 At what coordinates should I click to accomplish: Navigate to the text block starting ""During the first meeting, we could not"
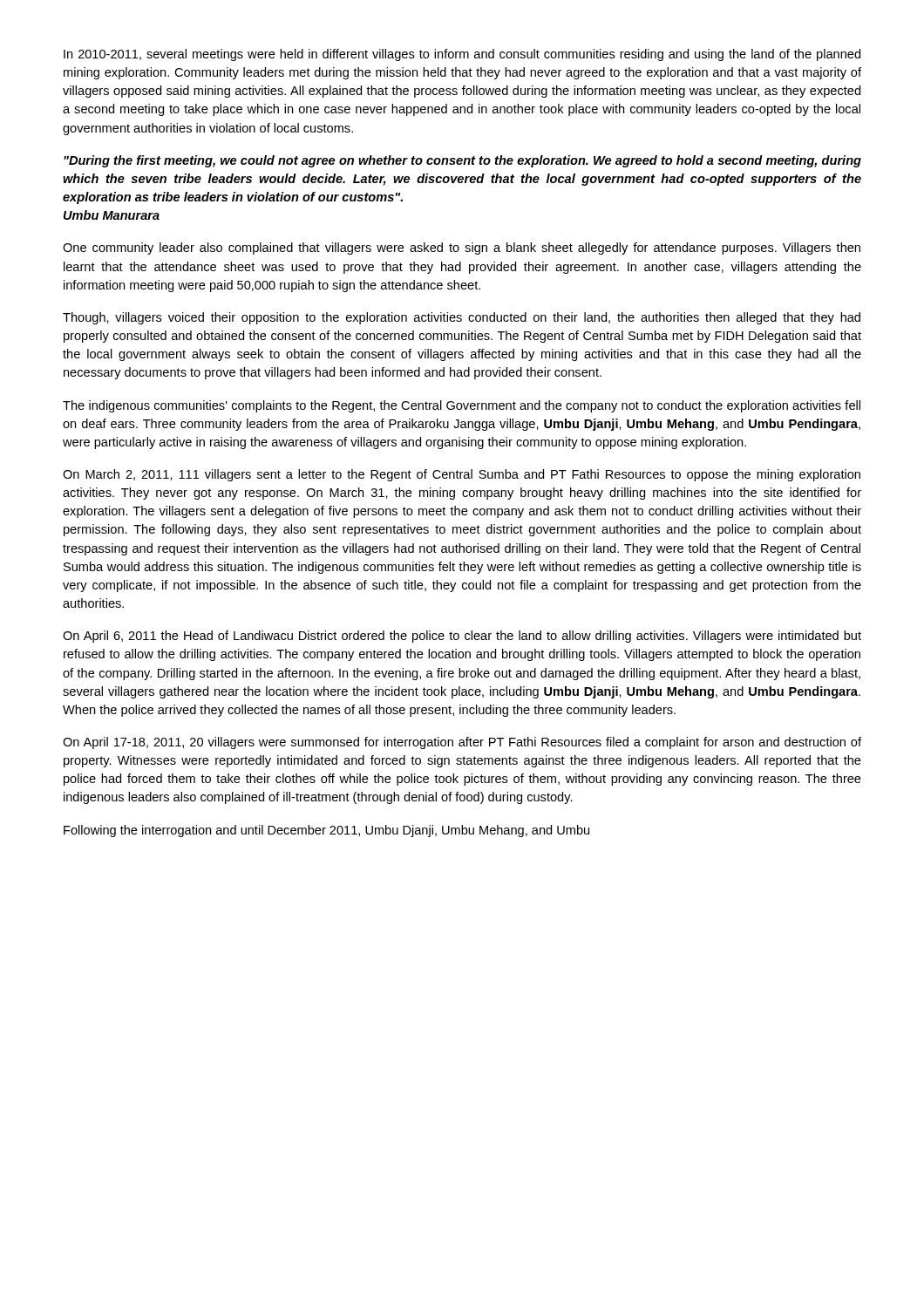pos(462,188)
